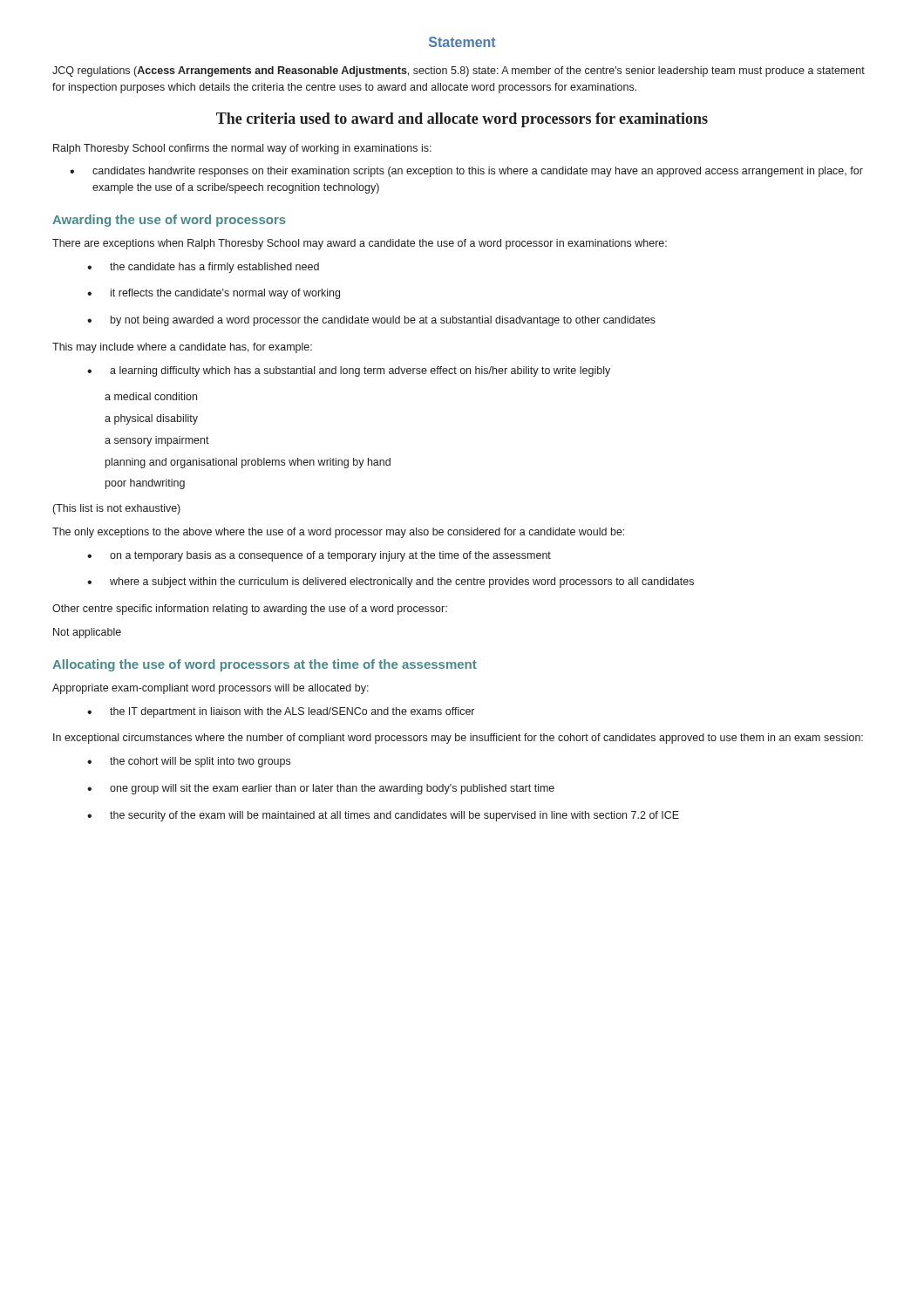Image resolution: width=924 pixels, height=1308 pixels.
Task: Locate the block of text that opens with "• the IT department"
Action: tap(479, 712)
